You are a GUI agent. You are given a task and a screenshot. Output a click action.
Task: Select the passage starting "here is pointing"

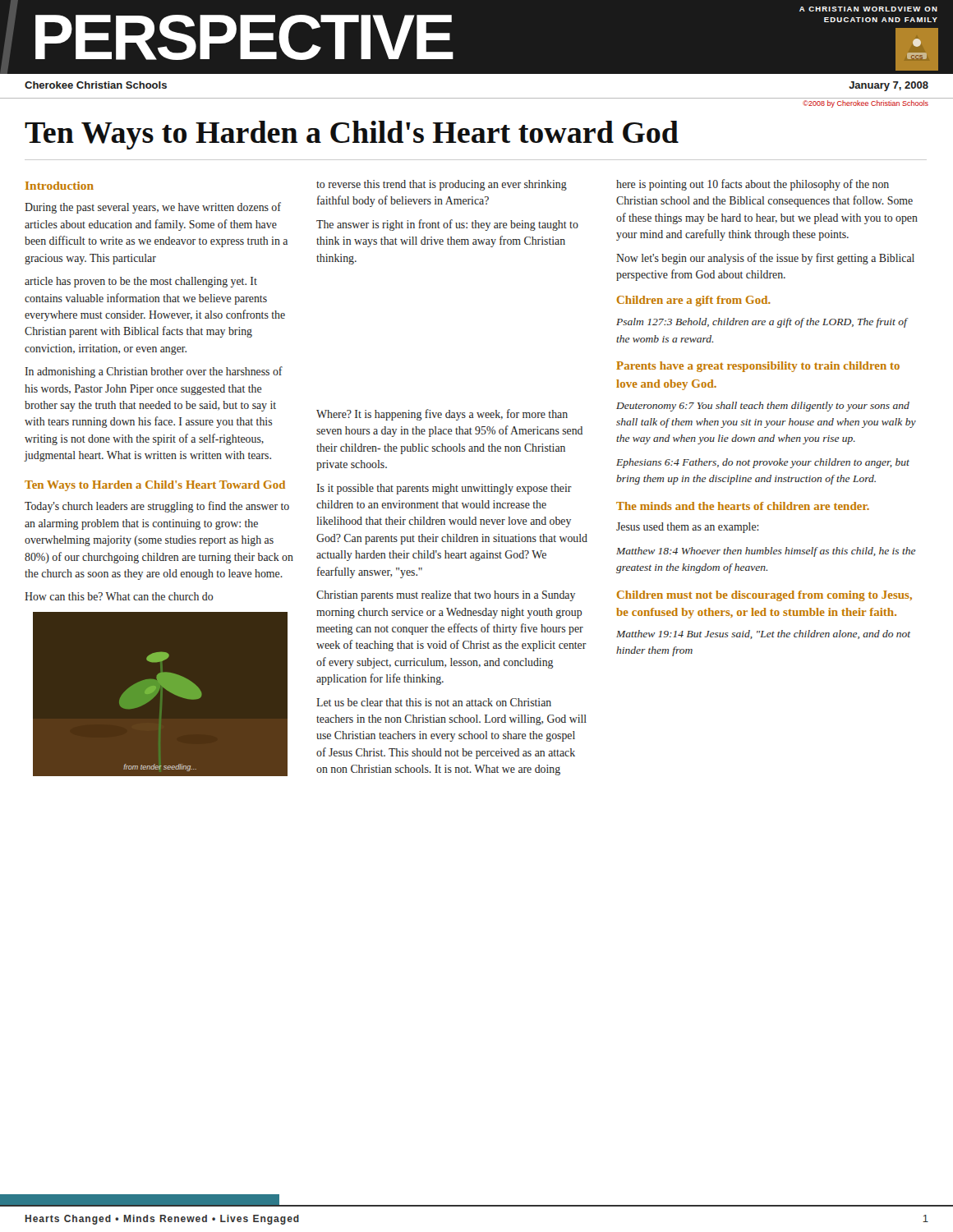[767, 210]
